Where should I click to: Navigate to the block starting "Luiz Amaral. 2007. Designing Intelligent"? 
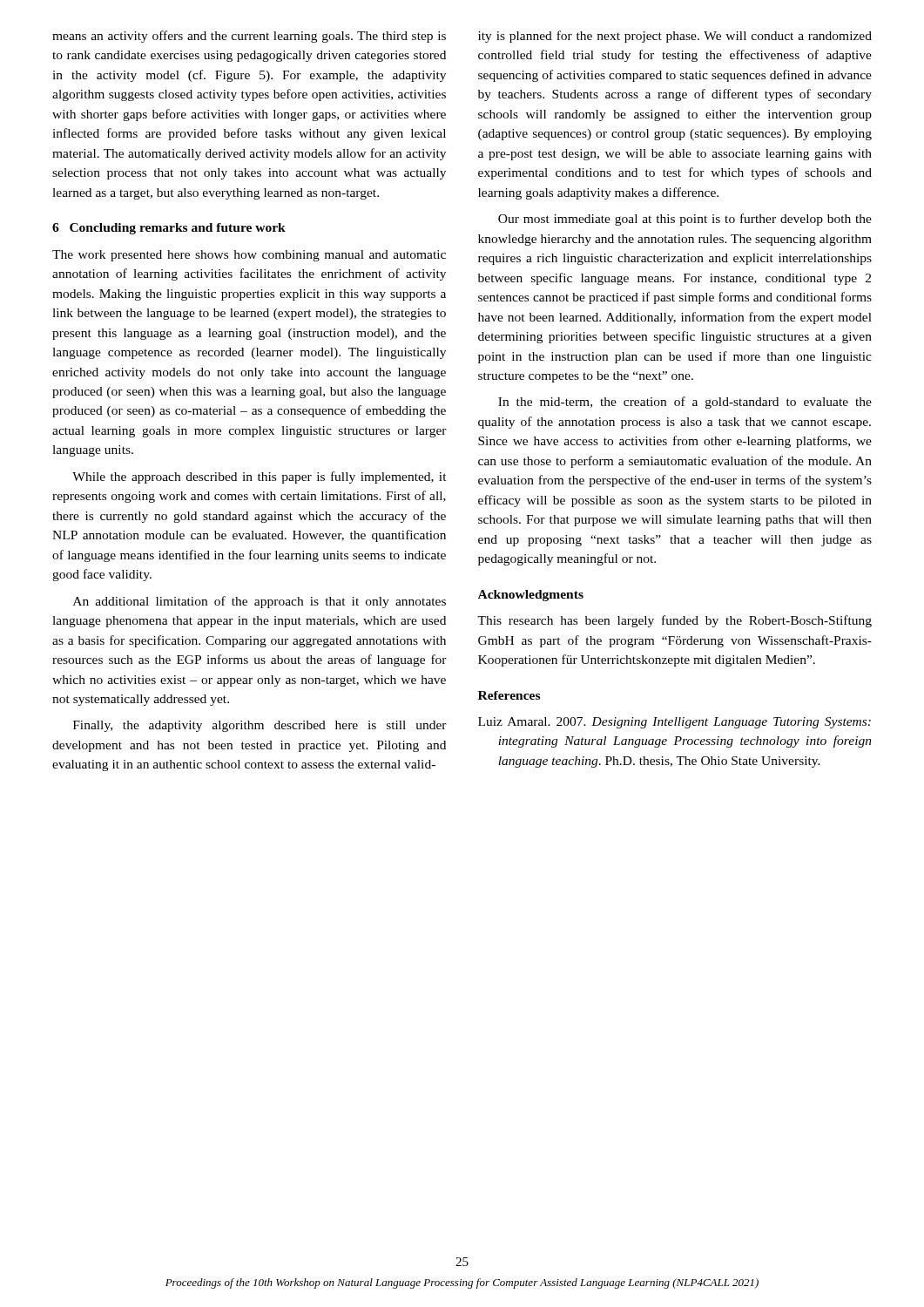click(675, 741)
